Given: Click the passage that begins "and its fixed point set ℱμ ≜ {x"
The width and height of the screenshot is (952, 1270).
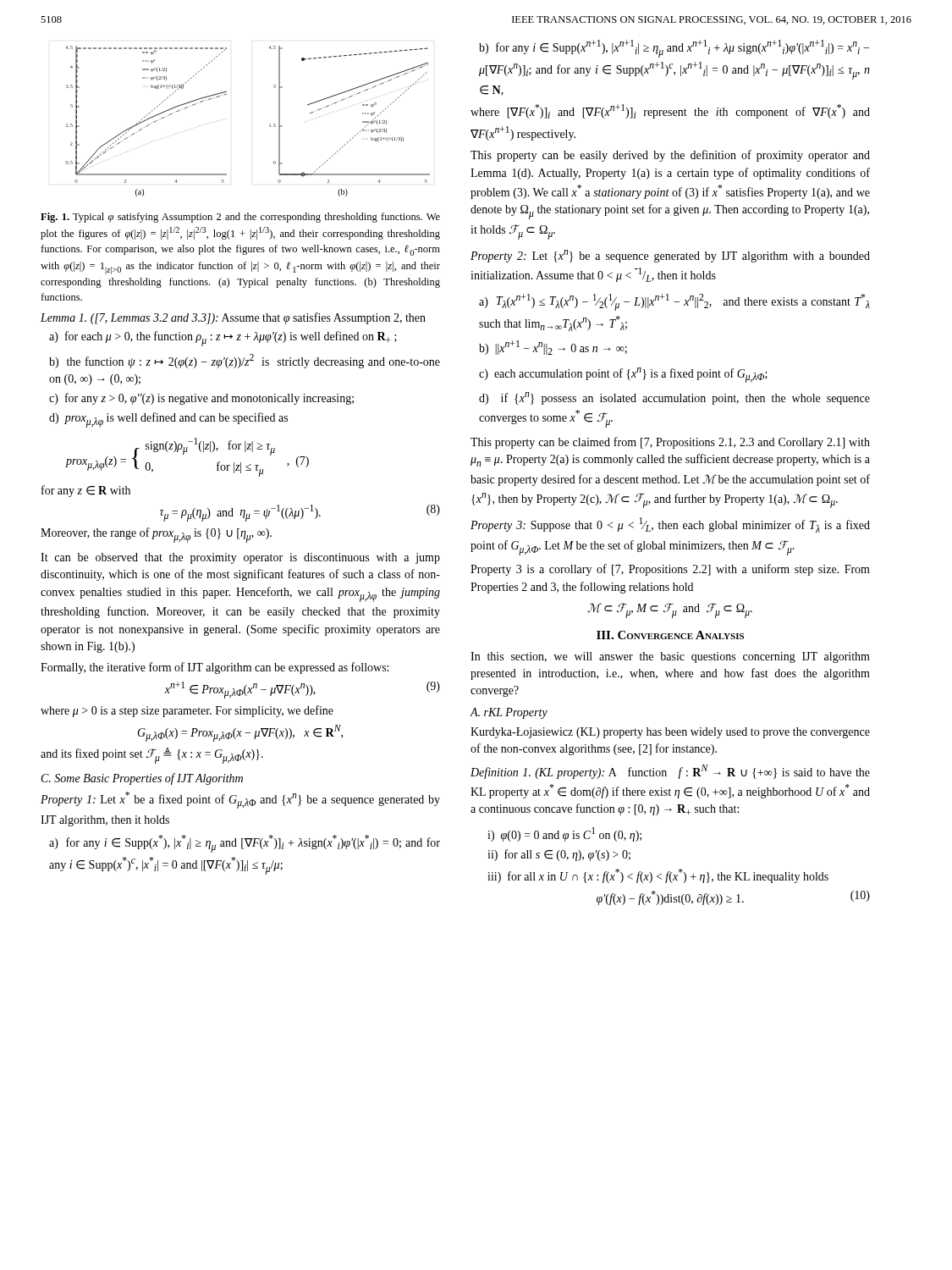Looking at the screenshot, I should tap(152, 755).
